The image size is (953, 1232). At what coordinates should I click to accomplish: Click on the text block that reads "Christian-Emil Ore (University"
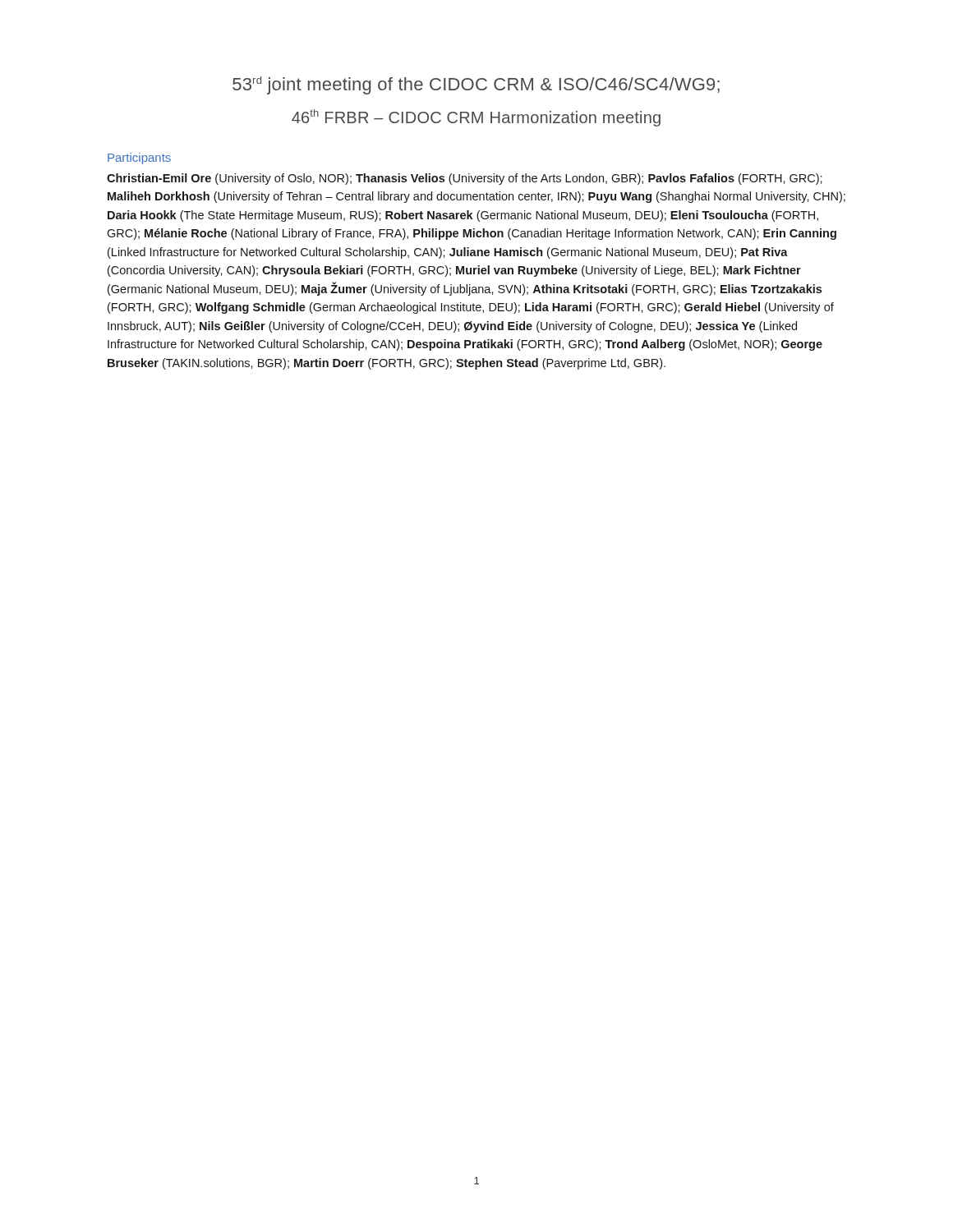click(x=476, y=270)
